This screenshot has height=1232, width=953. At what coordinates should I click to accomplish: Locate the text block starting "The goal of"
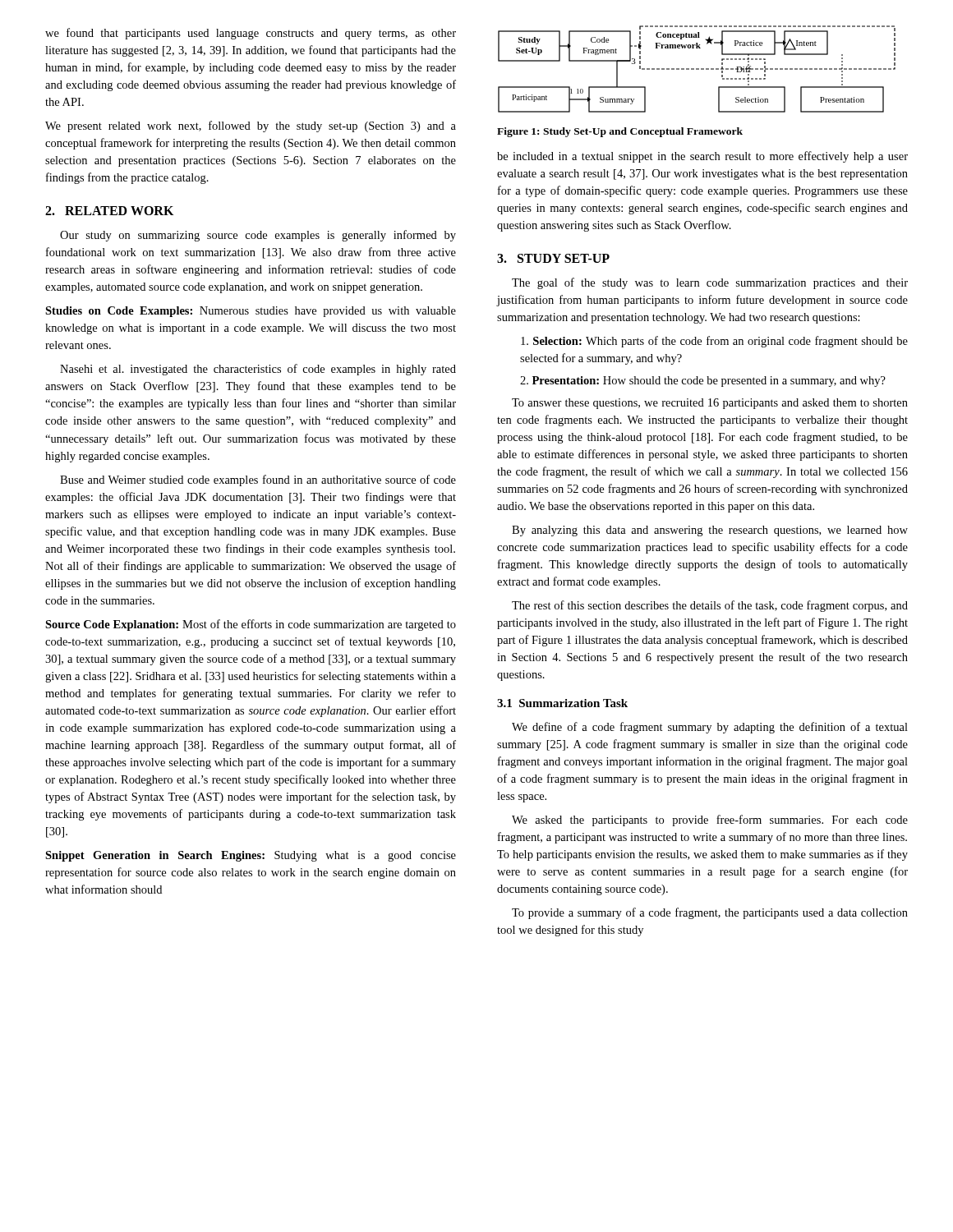(702, 300)
